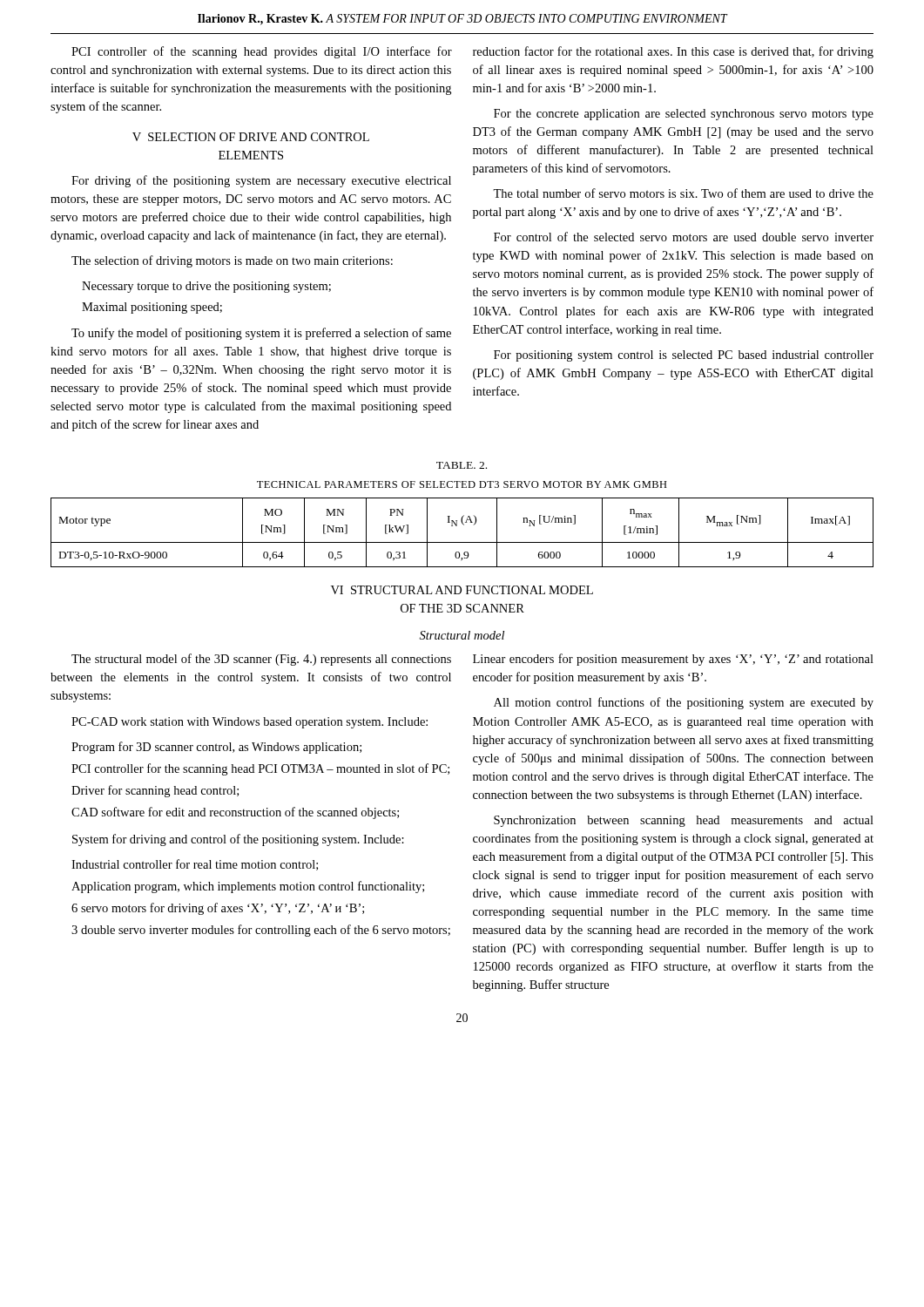Locate the text block starting "Maximal positioning speed;"
This screenshot has height=1307, width=924.
pos(152,307)
